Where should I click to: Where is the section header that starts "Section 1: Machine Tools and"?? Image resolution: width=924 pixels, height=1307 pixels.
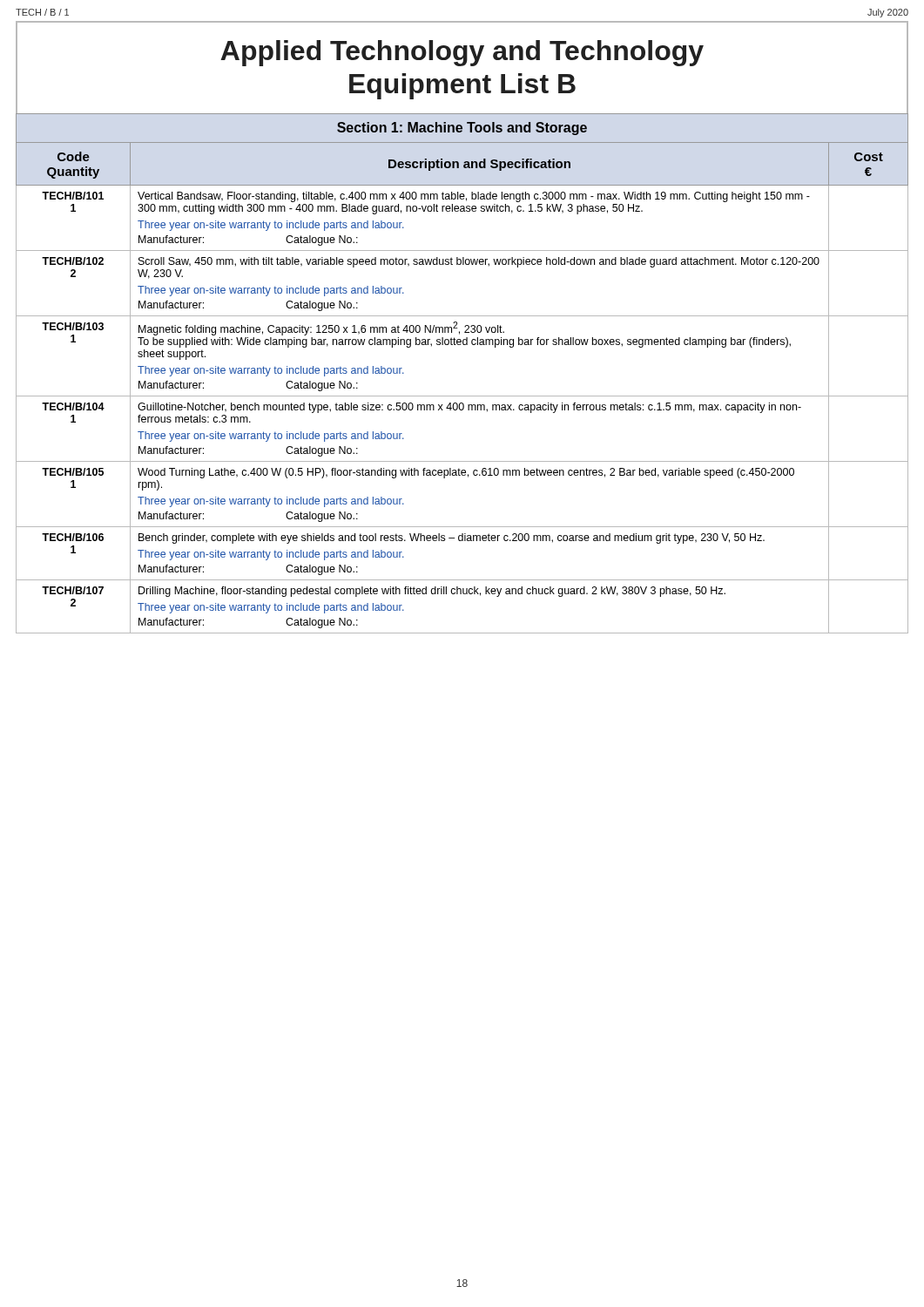pyautogui.click(x=462, y=127)
